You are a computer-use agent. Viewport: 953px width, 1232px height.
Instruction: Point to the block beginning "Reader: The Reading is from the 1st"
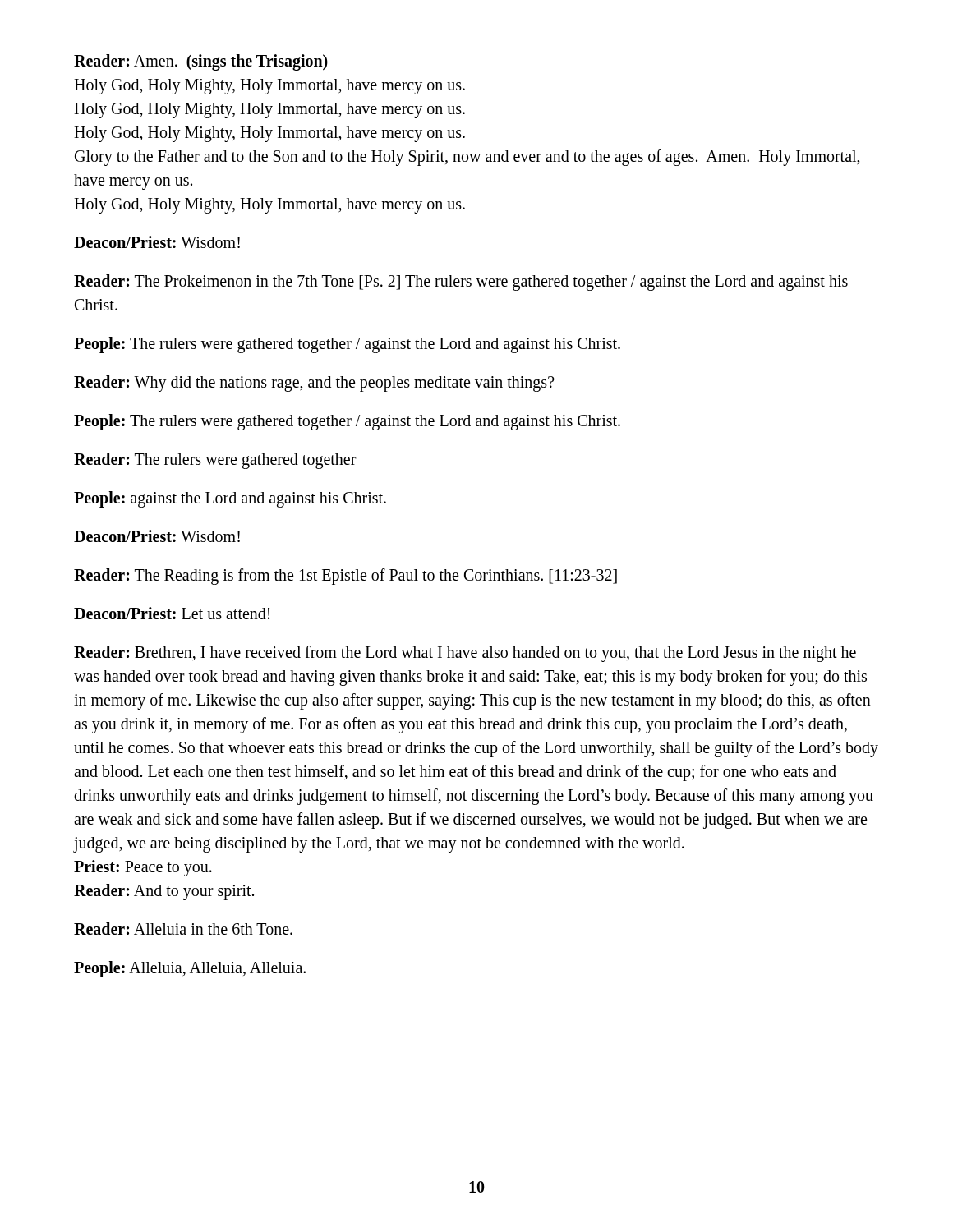click(346, 575)
